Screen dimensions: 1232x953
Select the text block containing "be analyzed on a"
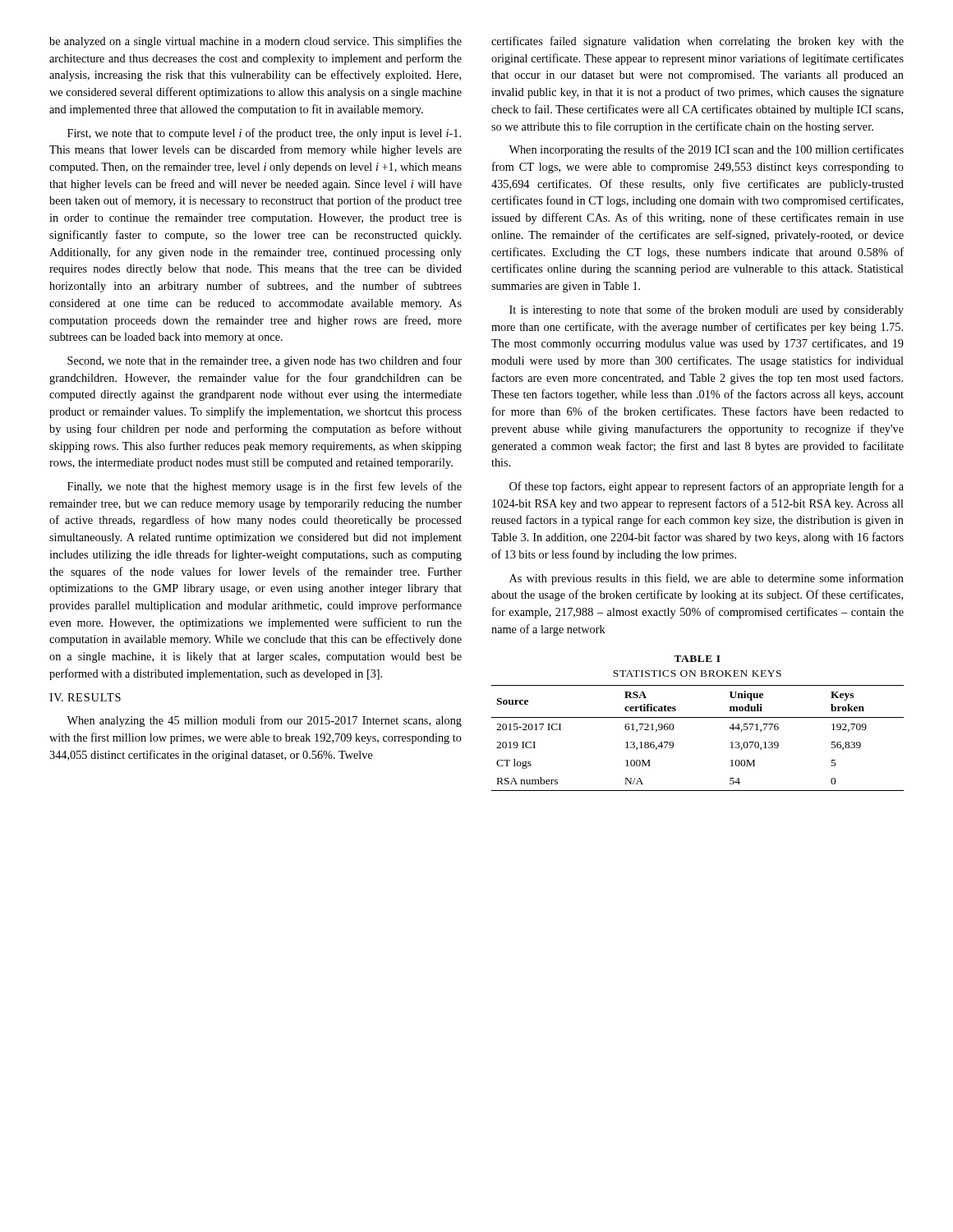255,75
